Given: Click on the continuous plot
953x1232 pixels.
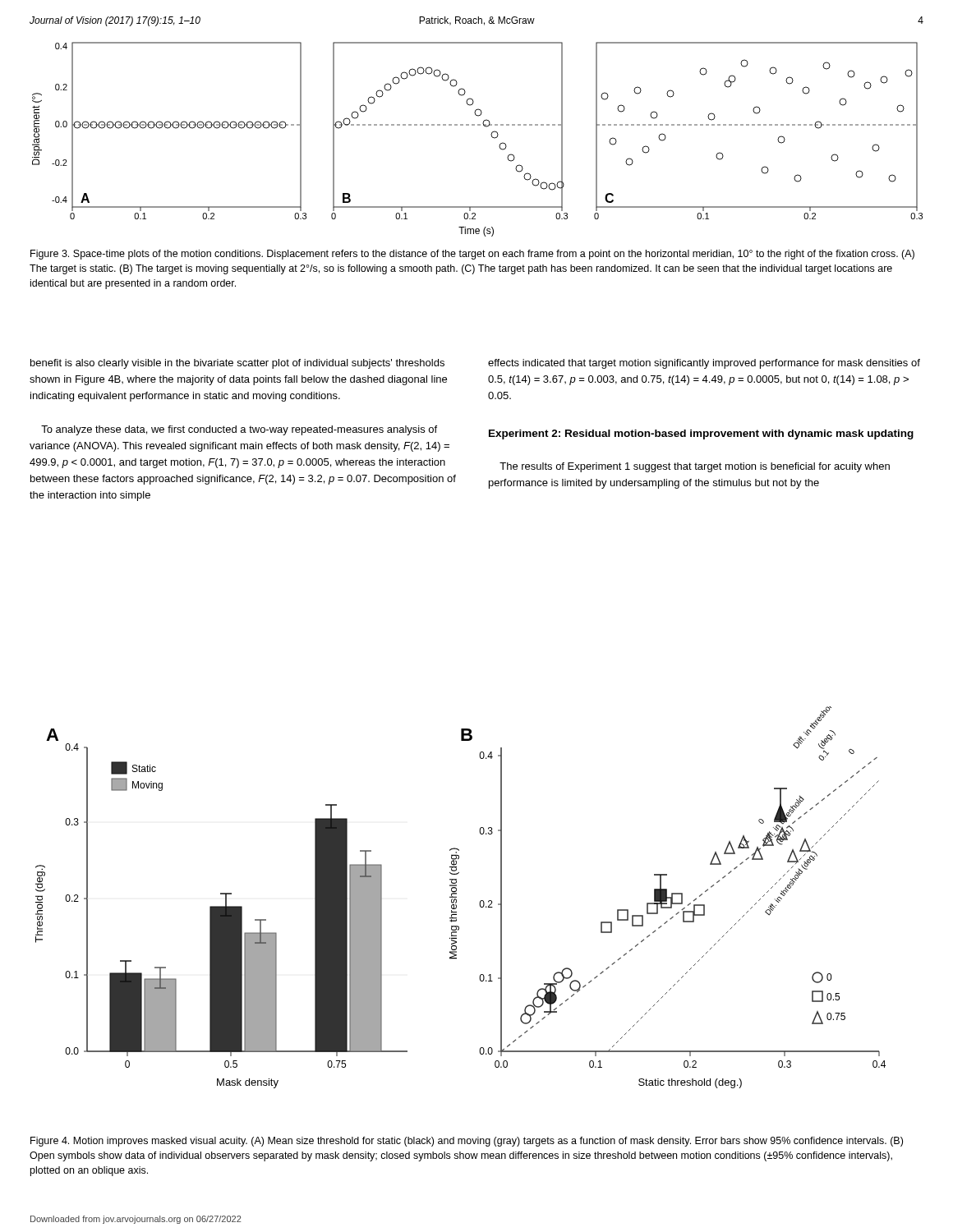Looking at the screenshot, I should click(476, 139).
